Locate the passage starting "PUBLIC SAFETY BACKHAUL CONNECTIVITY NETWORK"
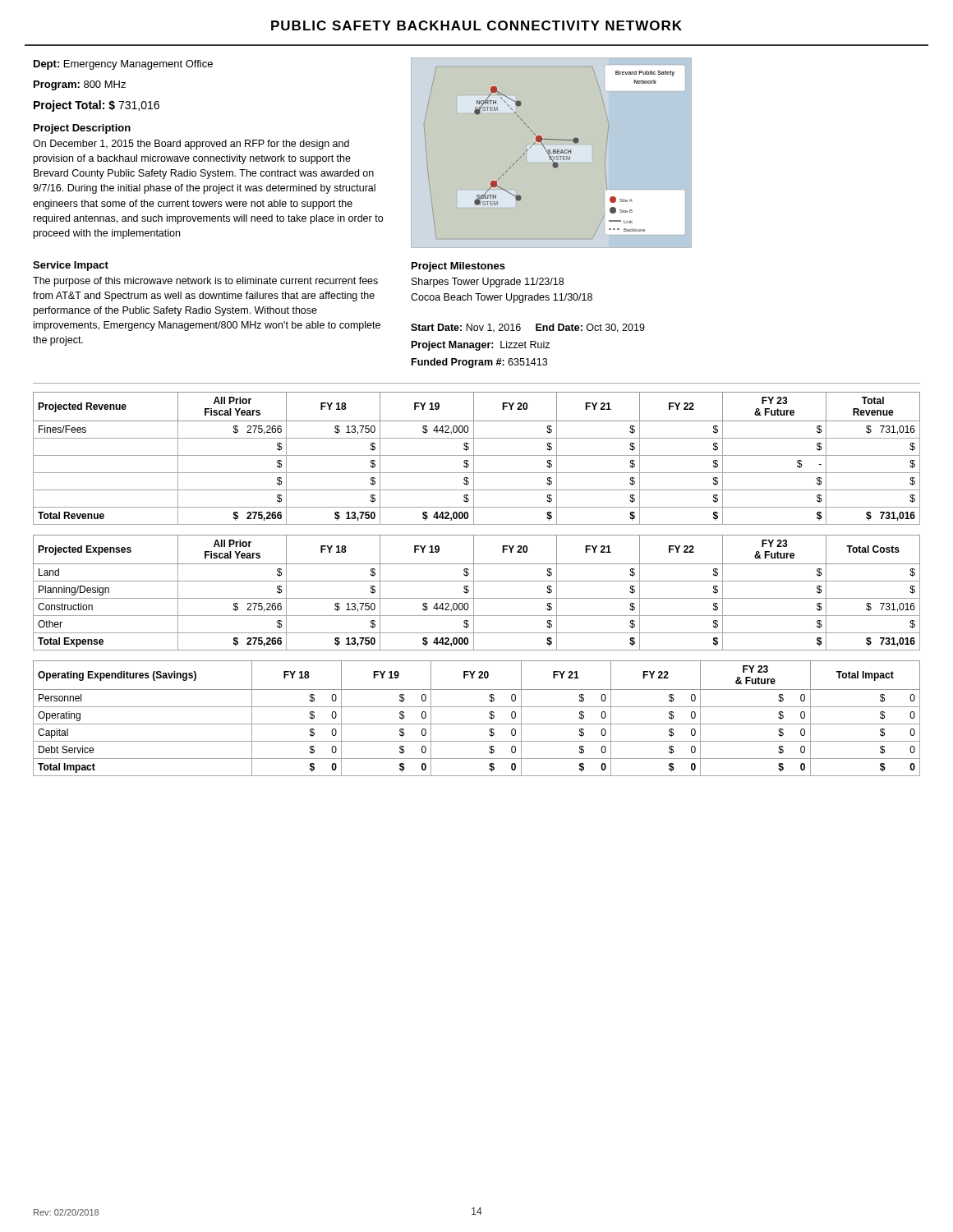 pyautogui.click(x=476, y=26)
